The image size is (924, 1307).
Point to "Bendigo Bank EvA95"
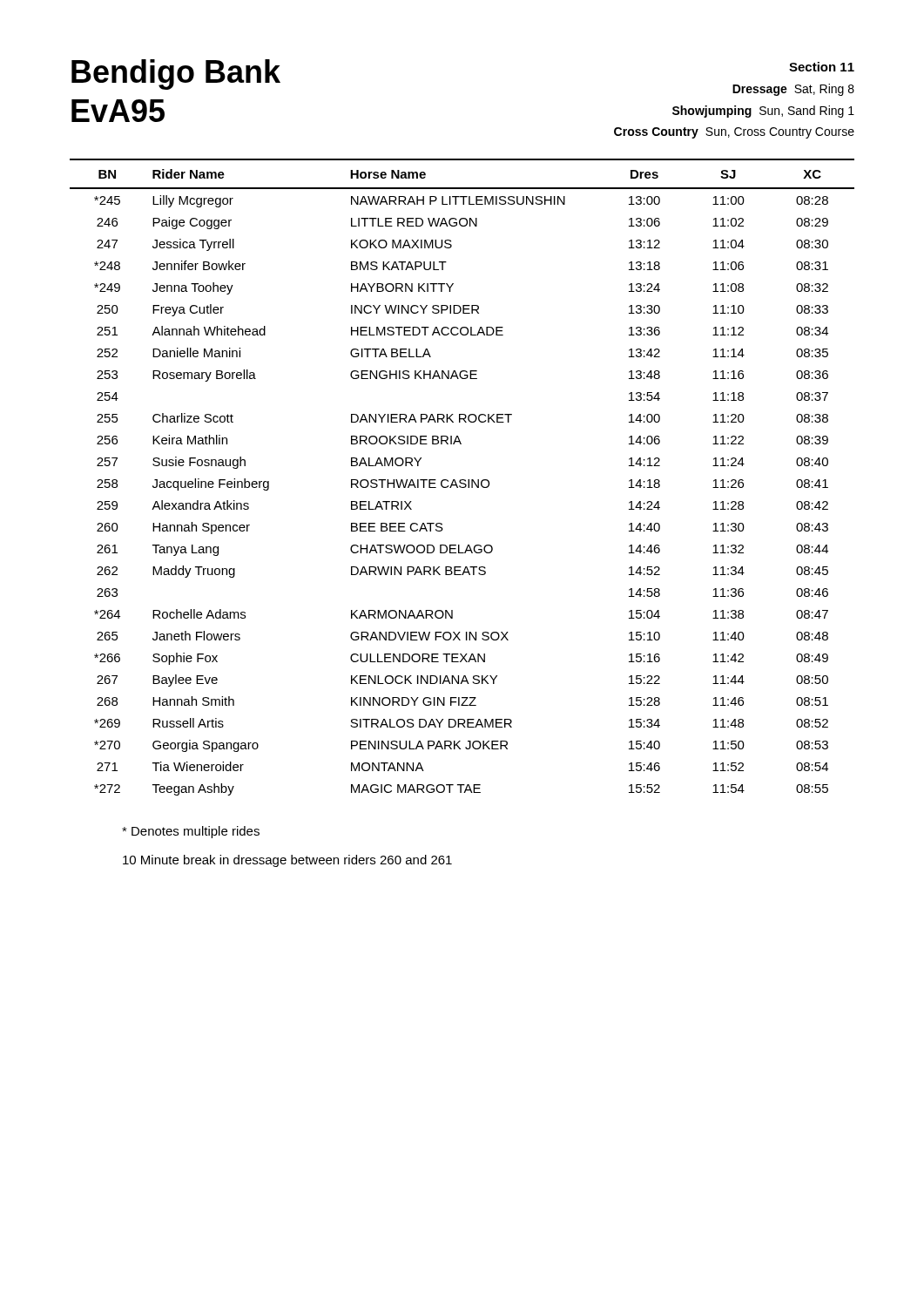(x=175, y=91)
